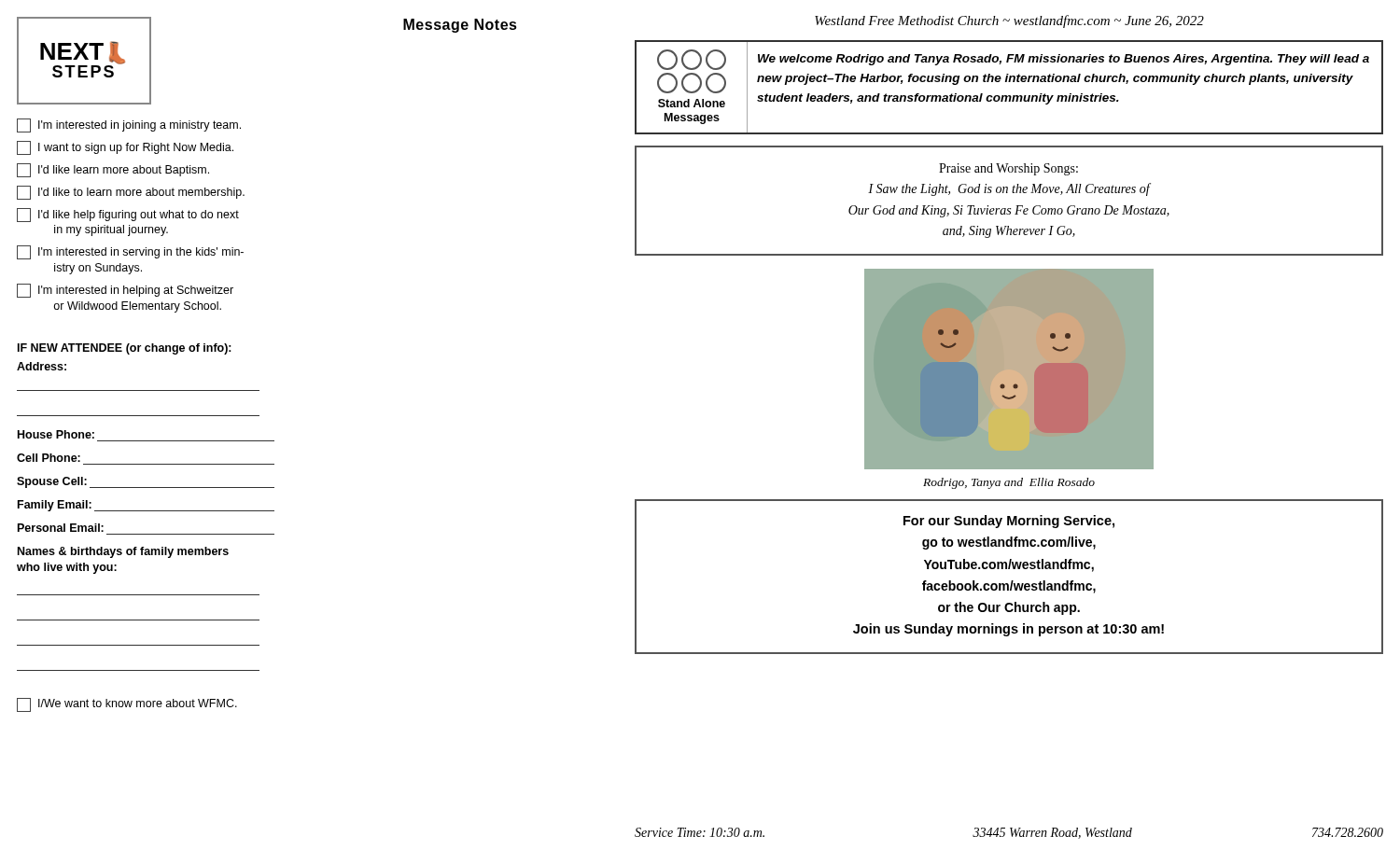Locate the block of text that opens with "I want to sign up for"
The width and height of the screenshot is (1400, 850).
click(x=126, y=148)
